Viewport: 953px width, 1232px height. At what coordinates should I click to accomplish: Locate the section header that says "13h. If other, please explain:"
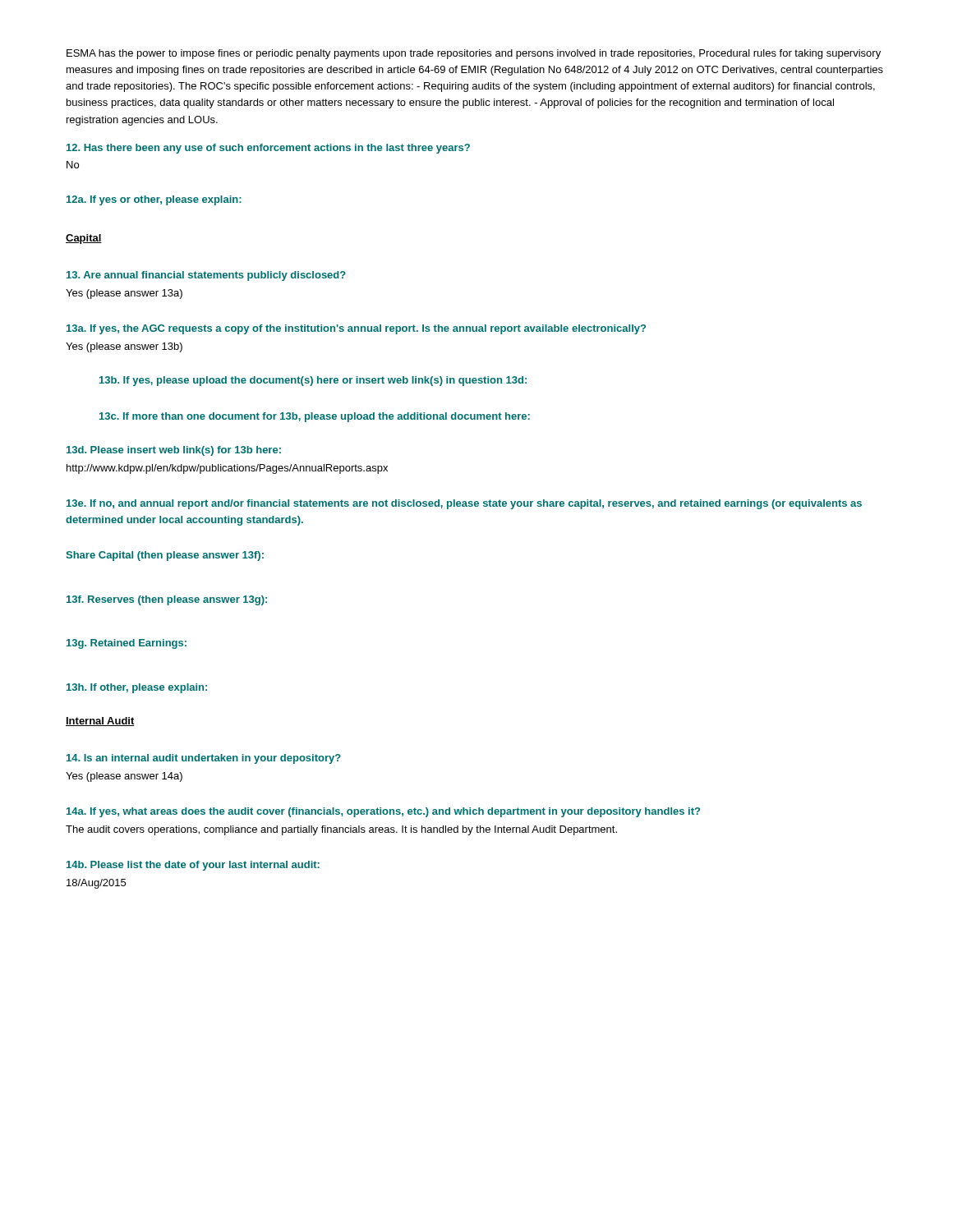tap(137, 687)
